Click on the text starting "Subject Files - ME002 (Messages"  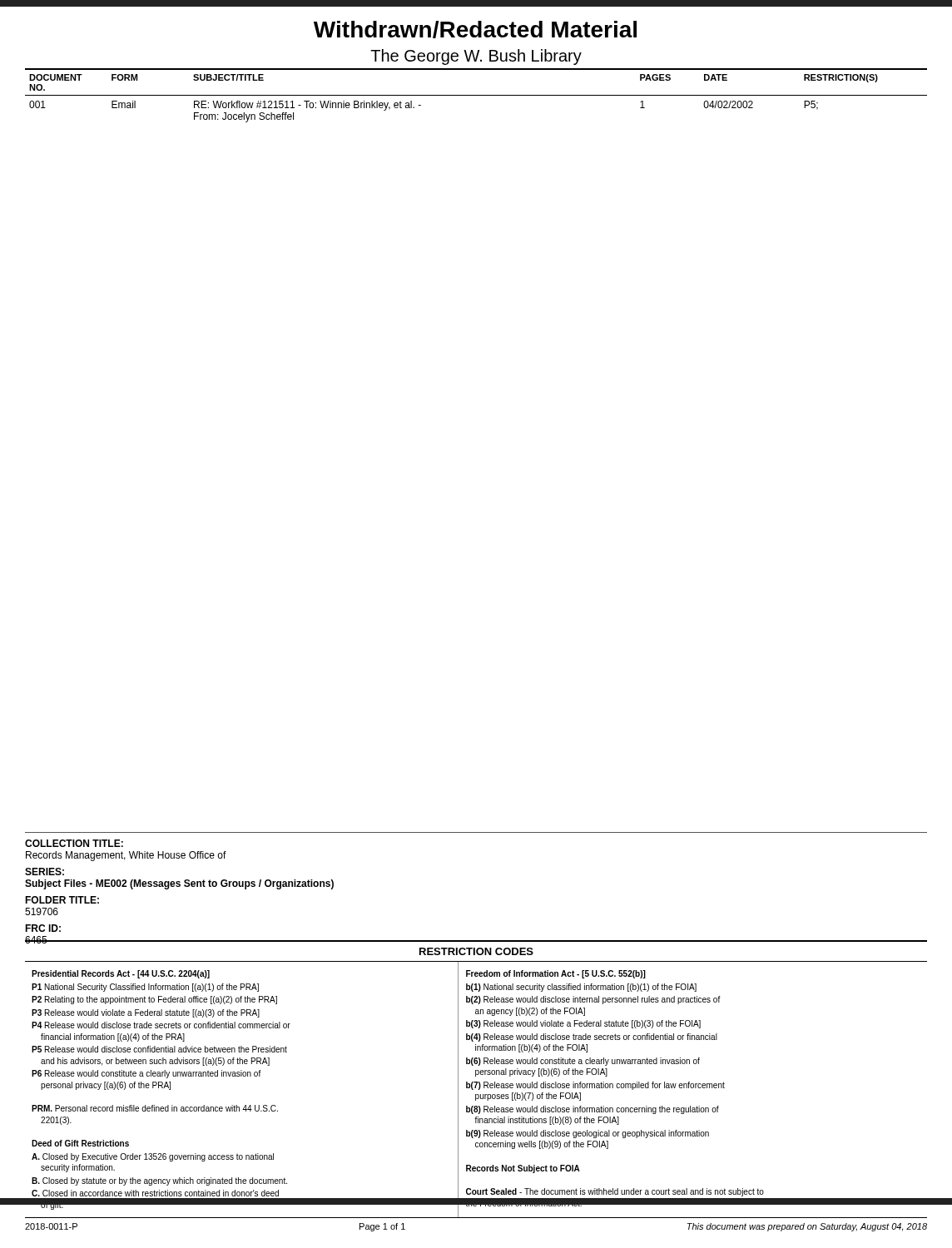(179, 884)
